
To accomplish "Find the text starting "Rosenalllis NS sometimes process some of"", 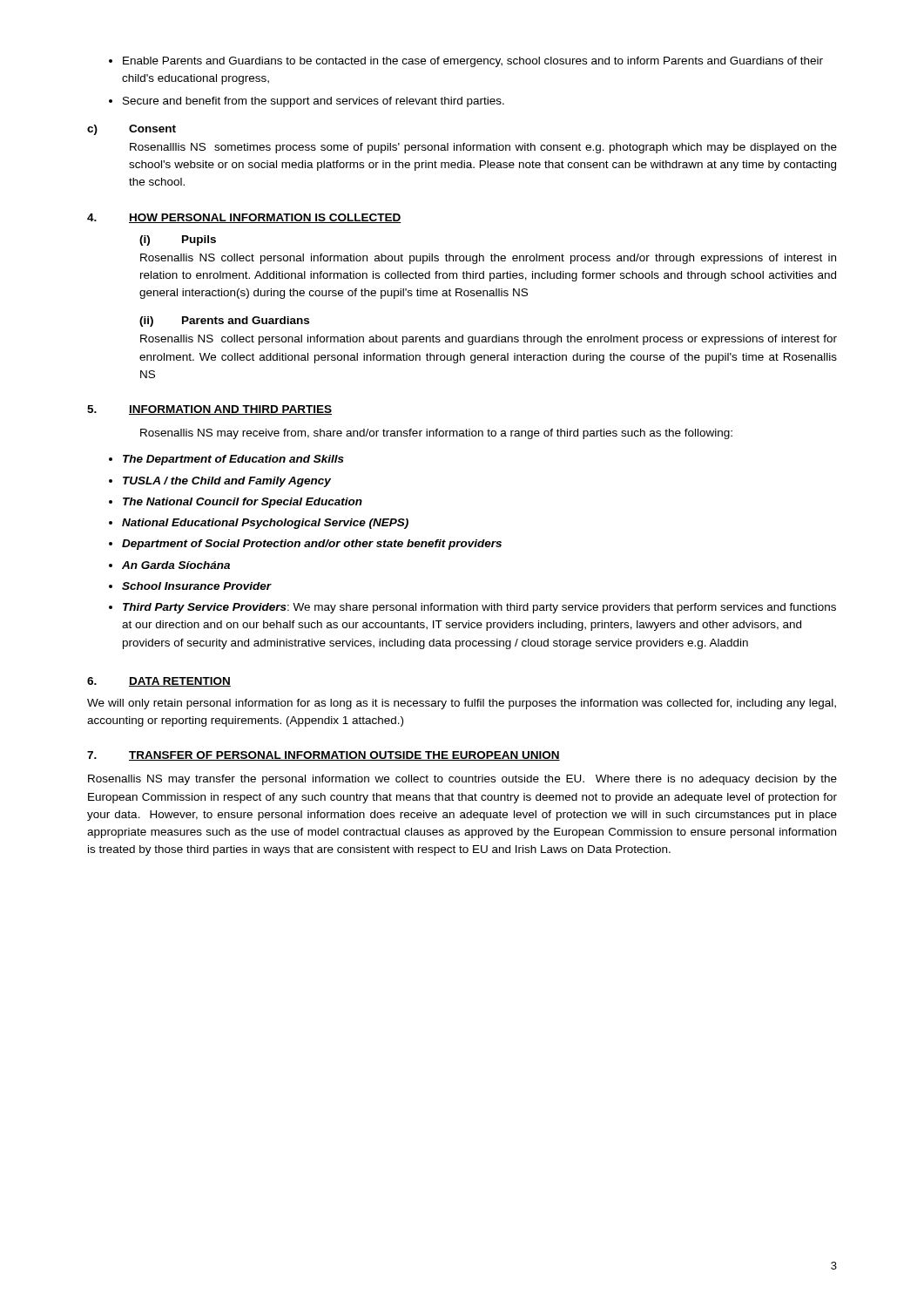I will point(483,164).
